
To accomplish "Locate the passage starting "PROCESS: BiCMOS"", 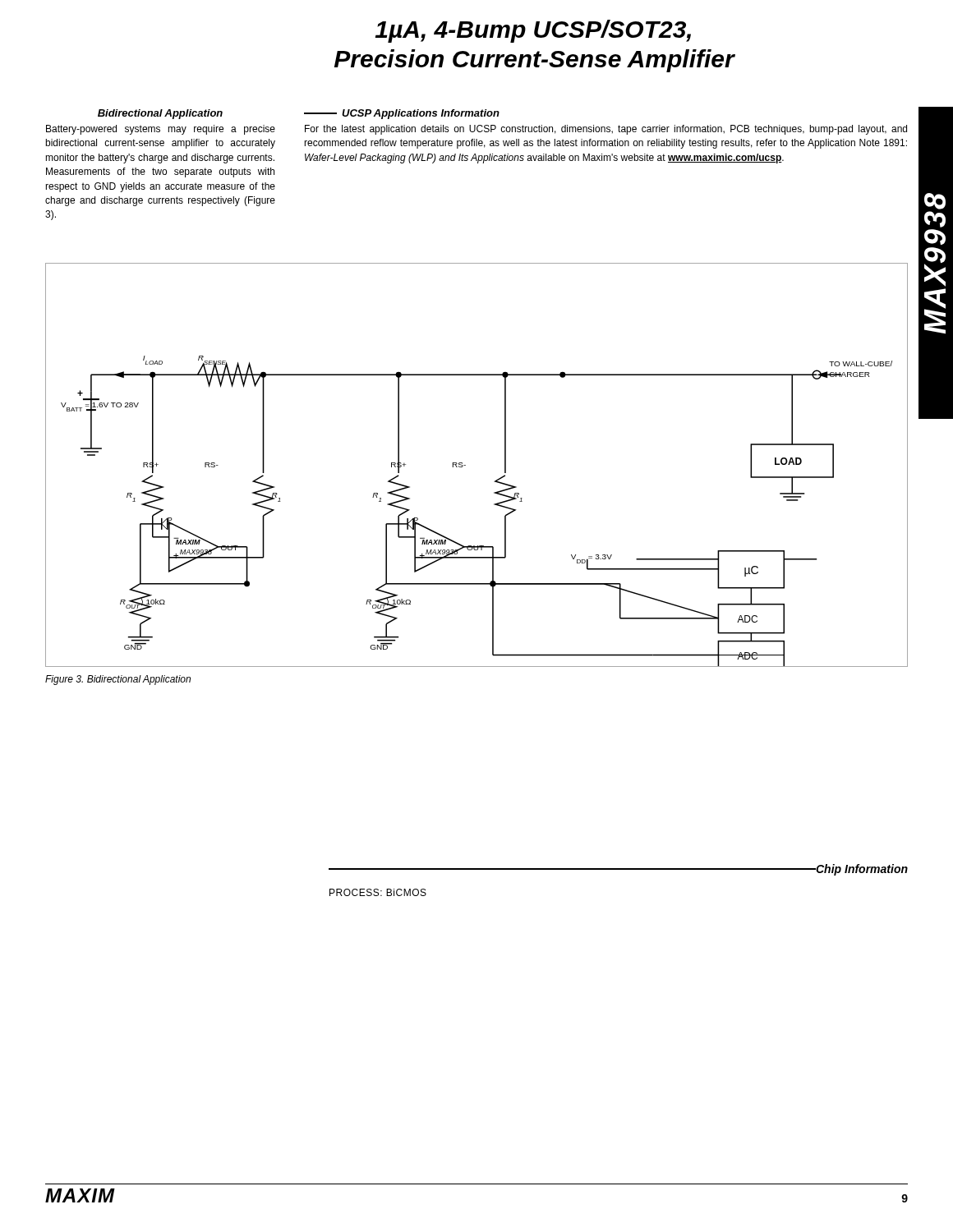I will click(378, 893).
